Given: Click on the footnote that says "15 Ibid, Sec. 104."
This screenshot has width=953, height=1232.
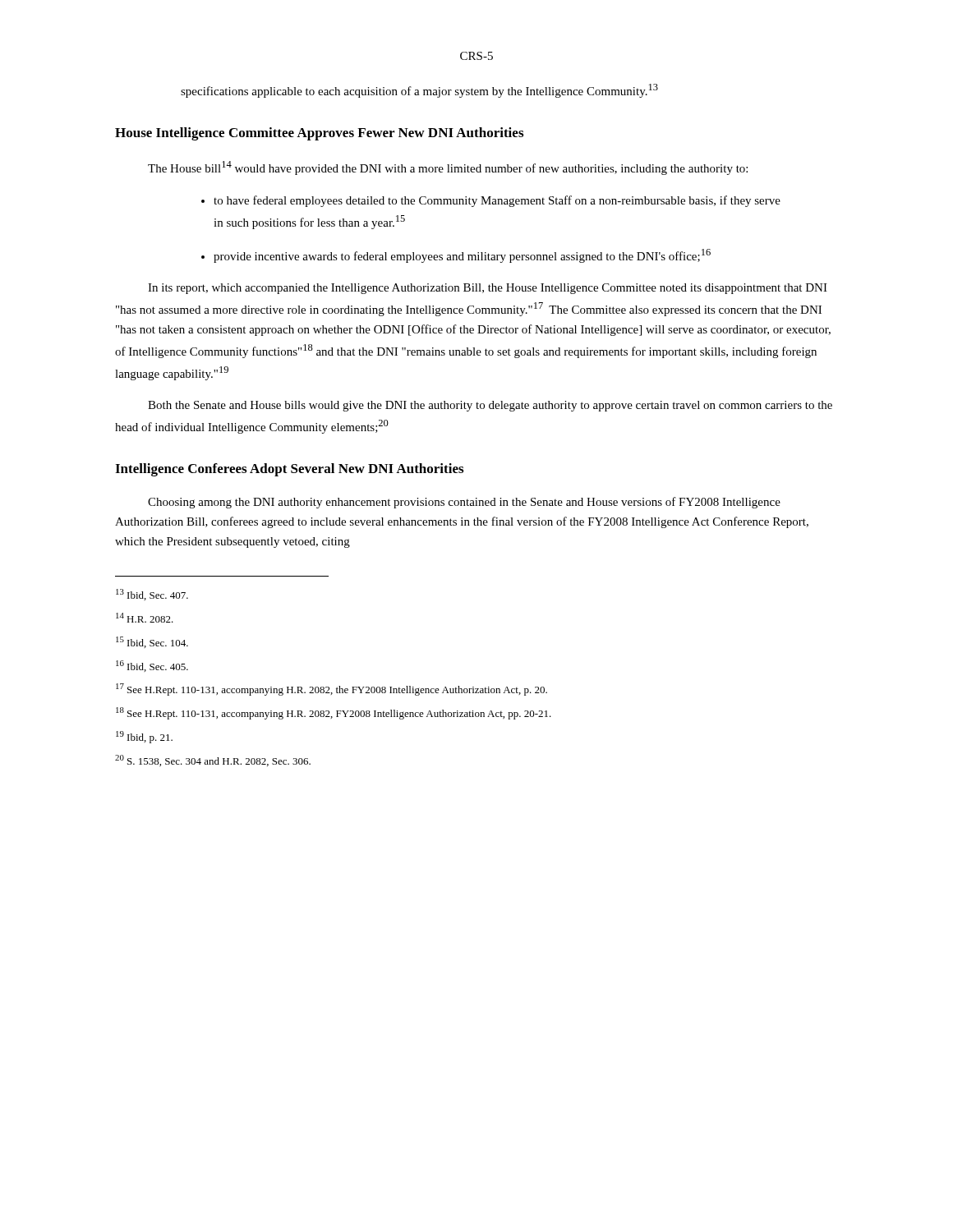Looking at the screenshot, I should click(x=152, y=641).
